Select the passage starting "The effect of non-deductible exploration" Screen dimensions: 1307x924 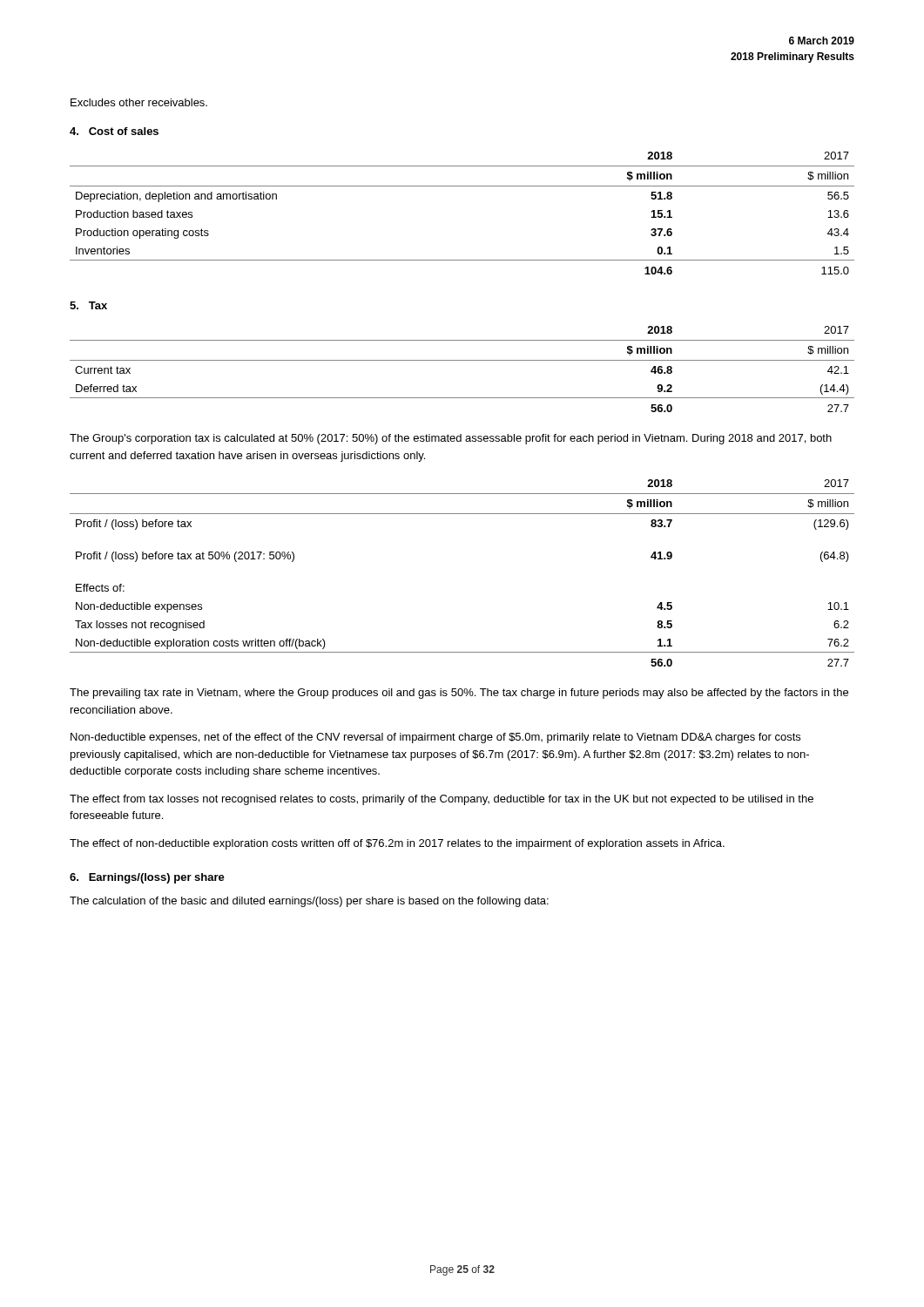click(397, 843)
